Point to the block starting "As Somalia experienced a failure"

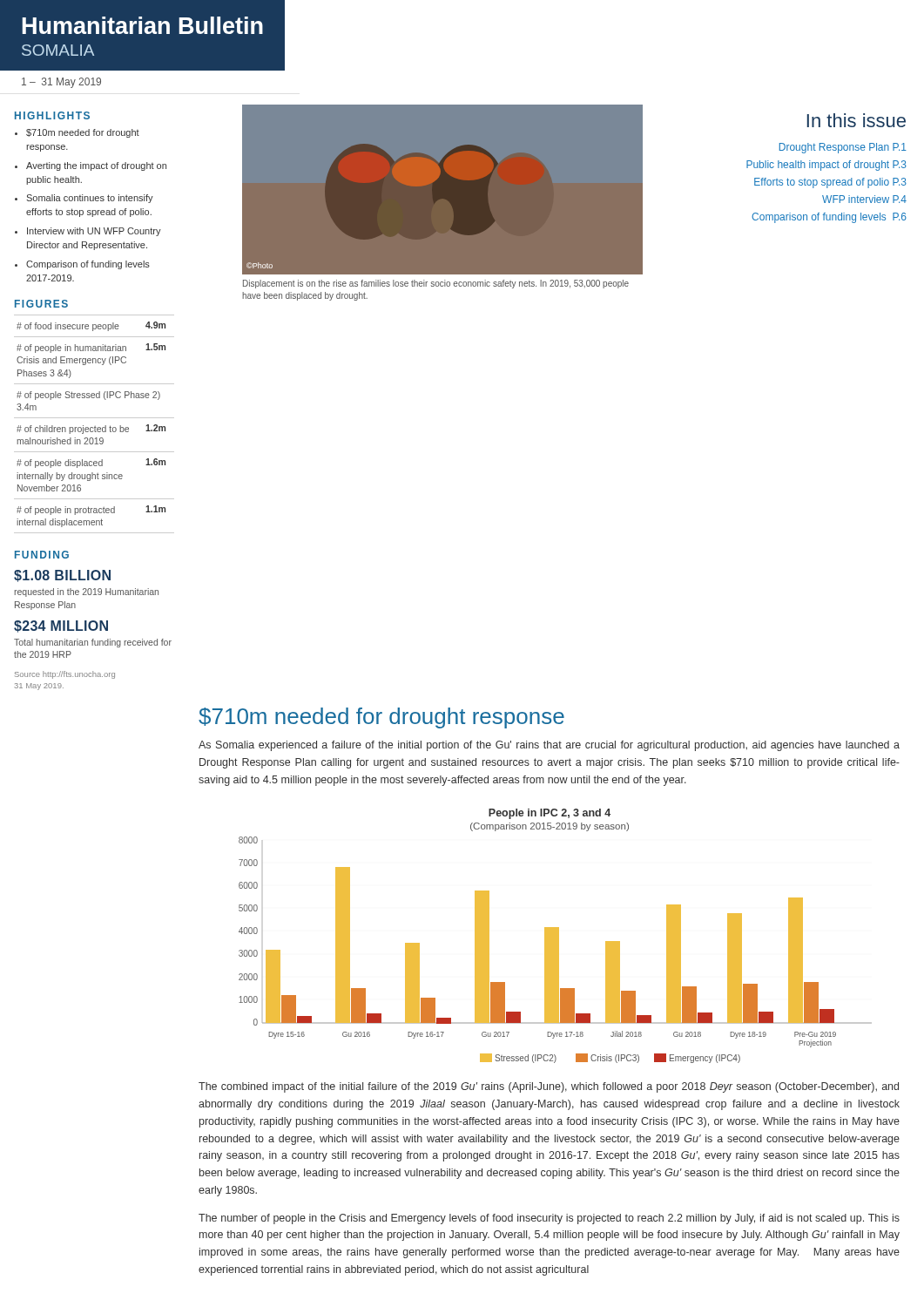[x=549, y=762]
